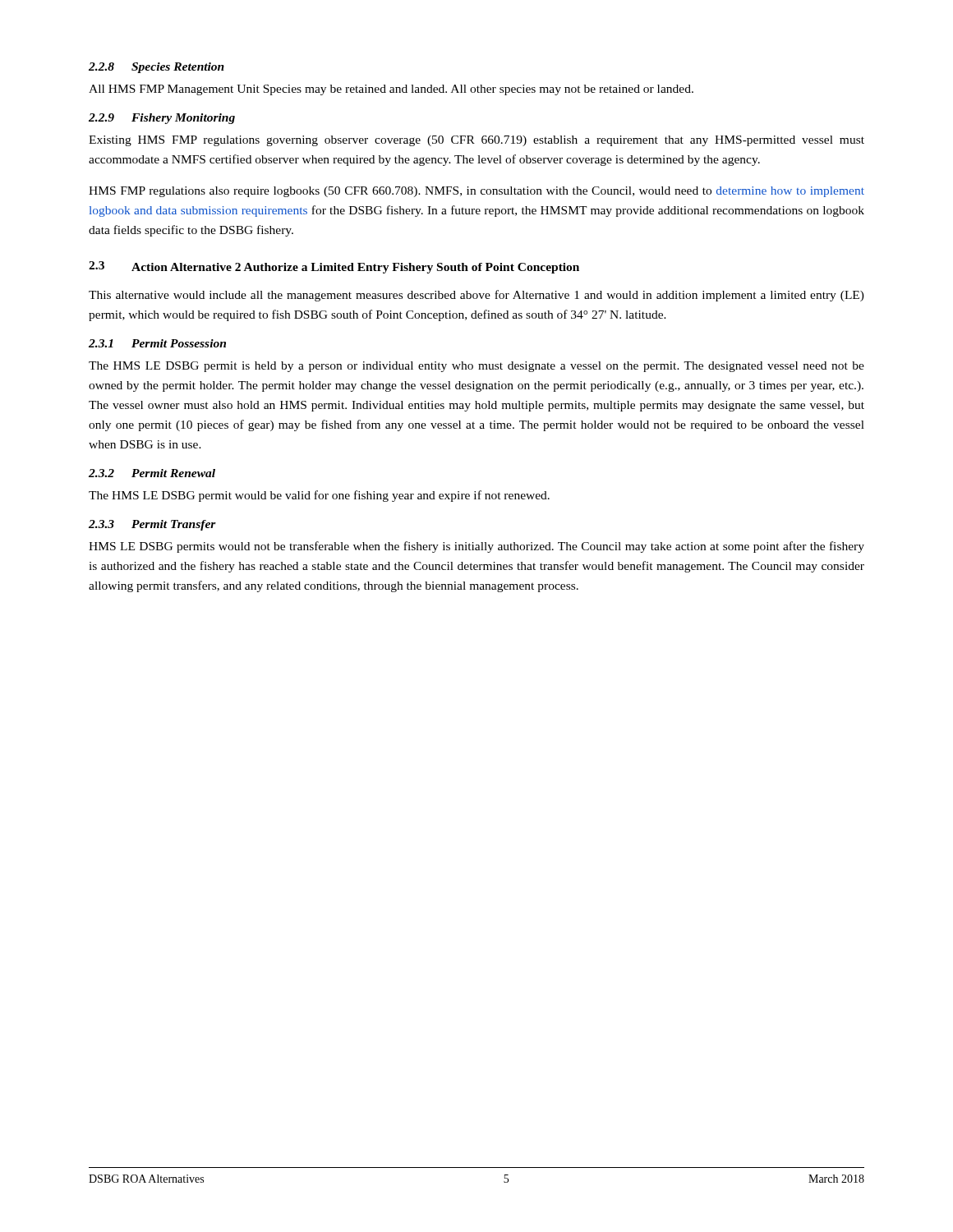Locate the section header containing "2.2.9 Fishery Monitoring"
This screenshot has width=953, height=1232.
tap(162, 117)
